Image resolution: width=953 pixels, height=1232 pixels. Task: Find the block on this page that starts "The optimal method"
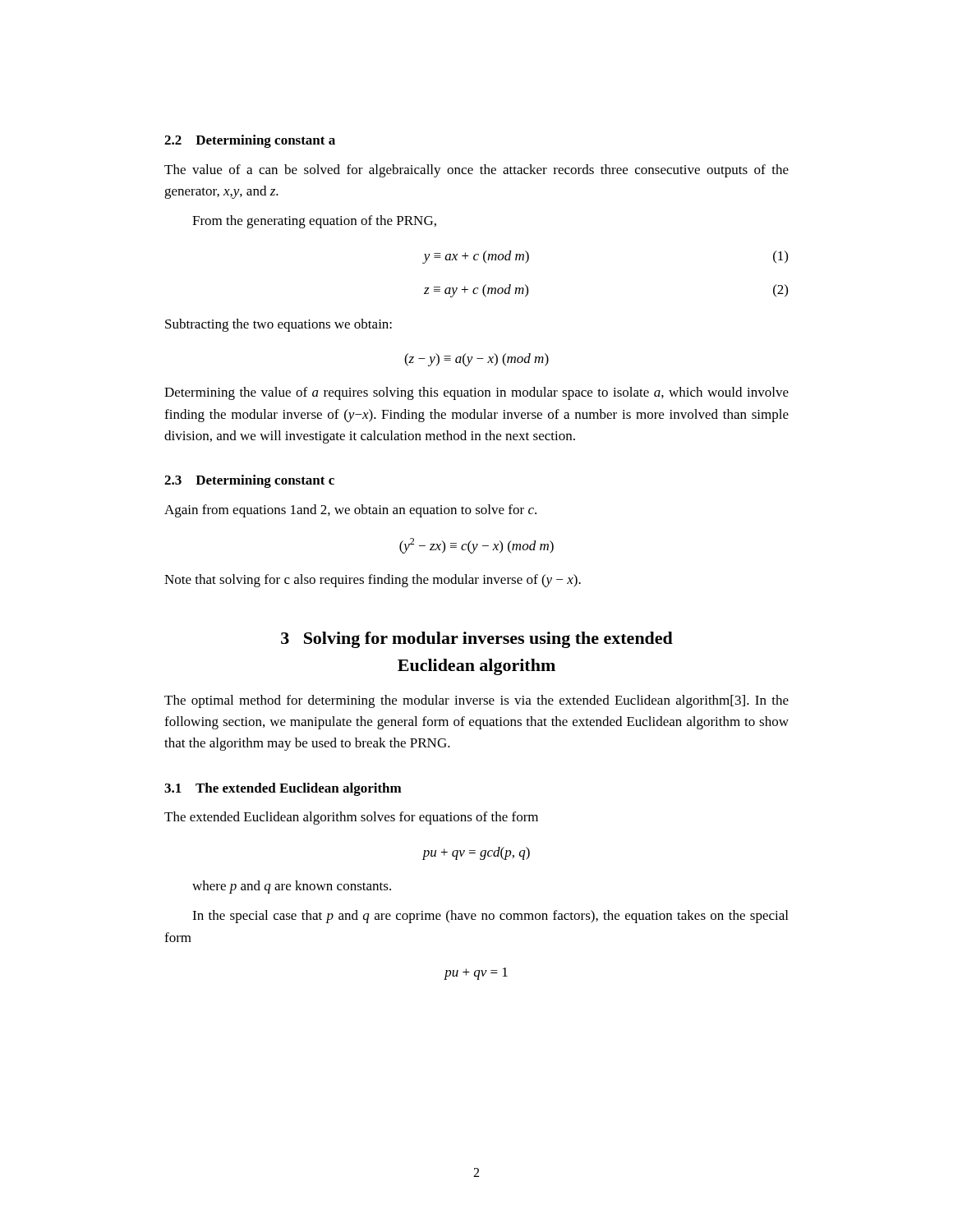tap(476, 722)
